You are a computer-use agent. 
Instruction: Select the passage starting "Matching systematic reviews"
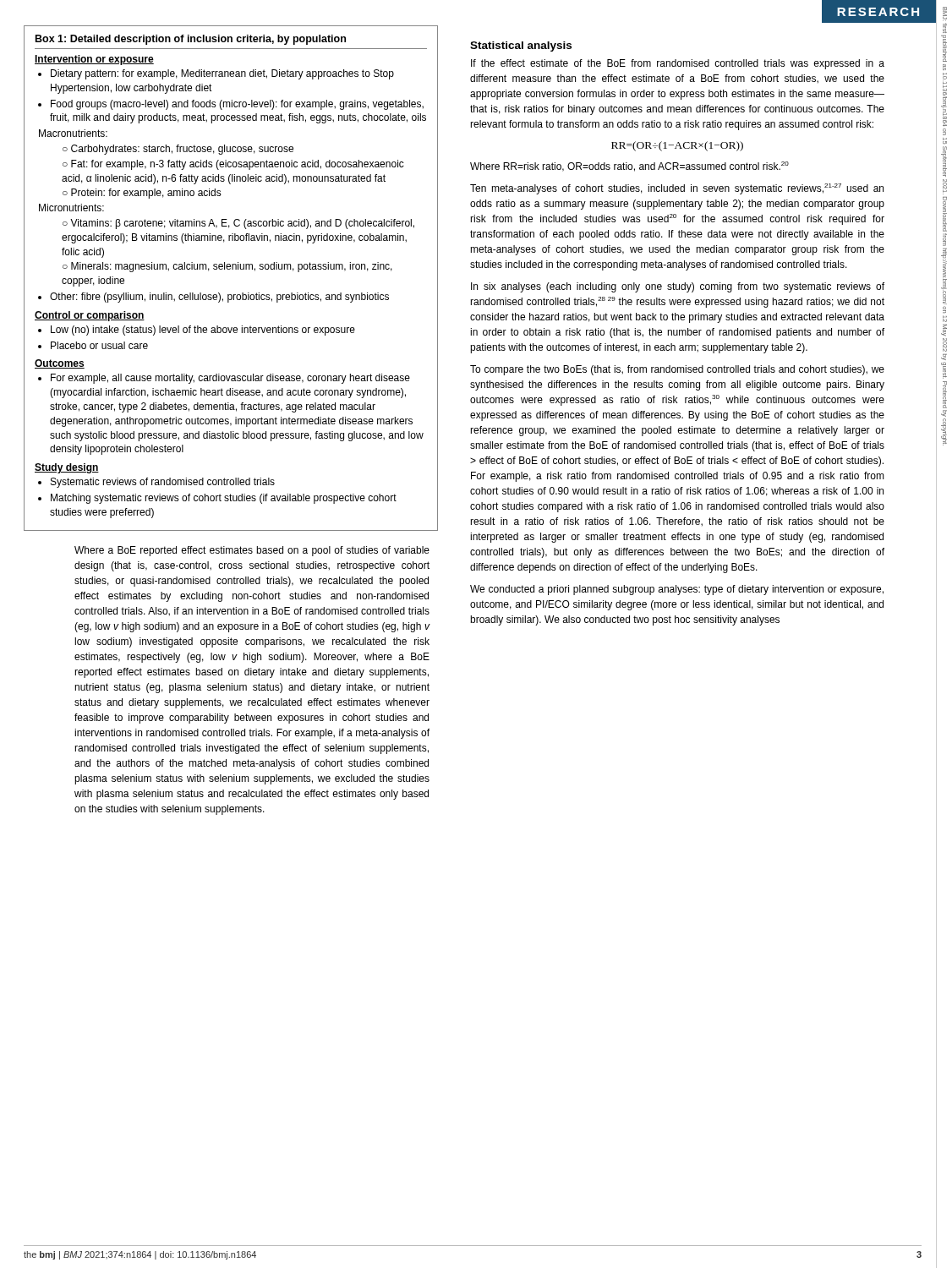click(x=223, y=505)
